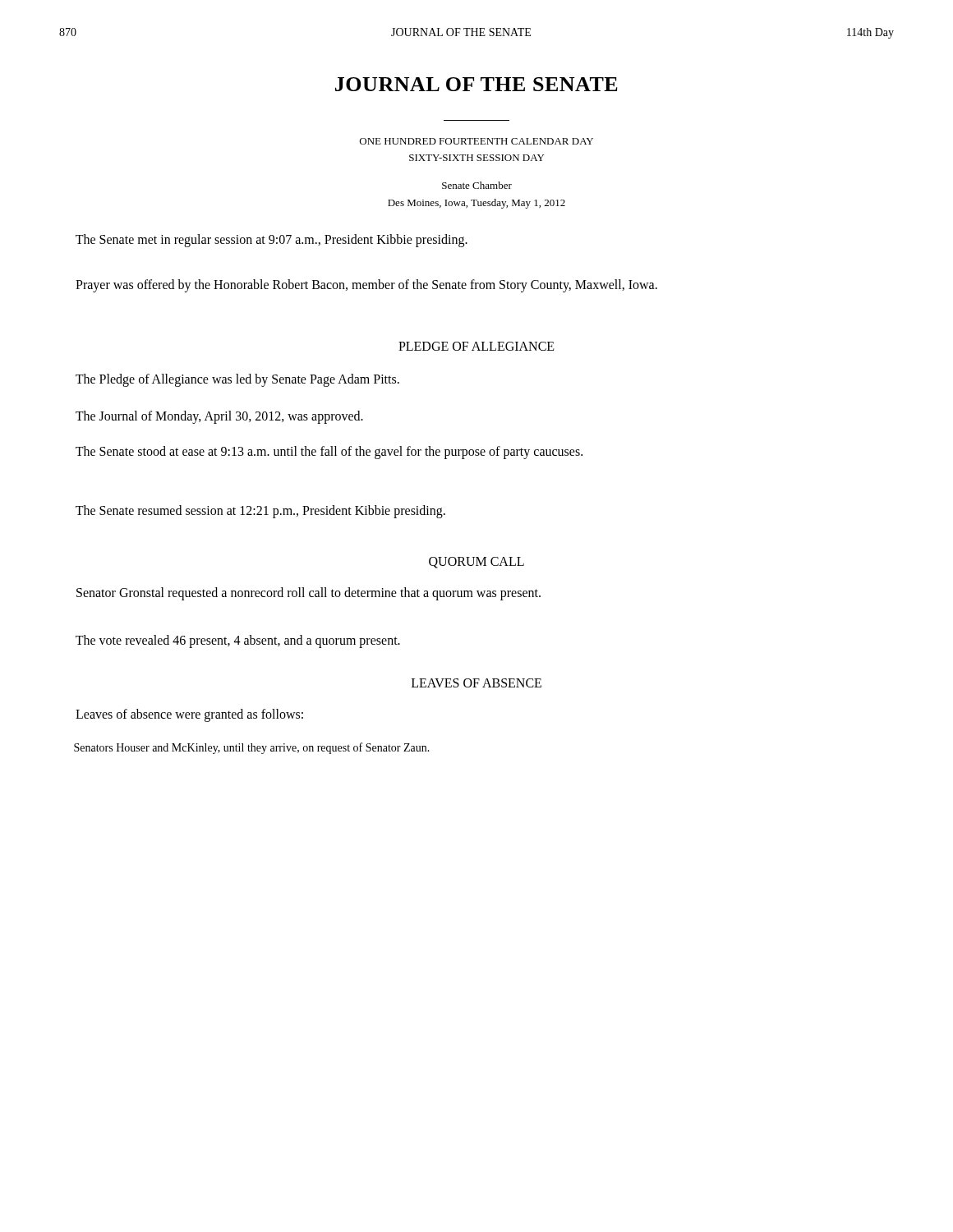Point to the passage starting "The Pledge of"
This screenshot has height=1232, width=953.
coord(230,379)
